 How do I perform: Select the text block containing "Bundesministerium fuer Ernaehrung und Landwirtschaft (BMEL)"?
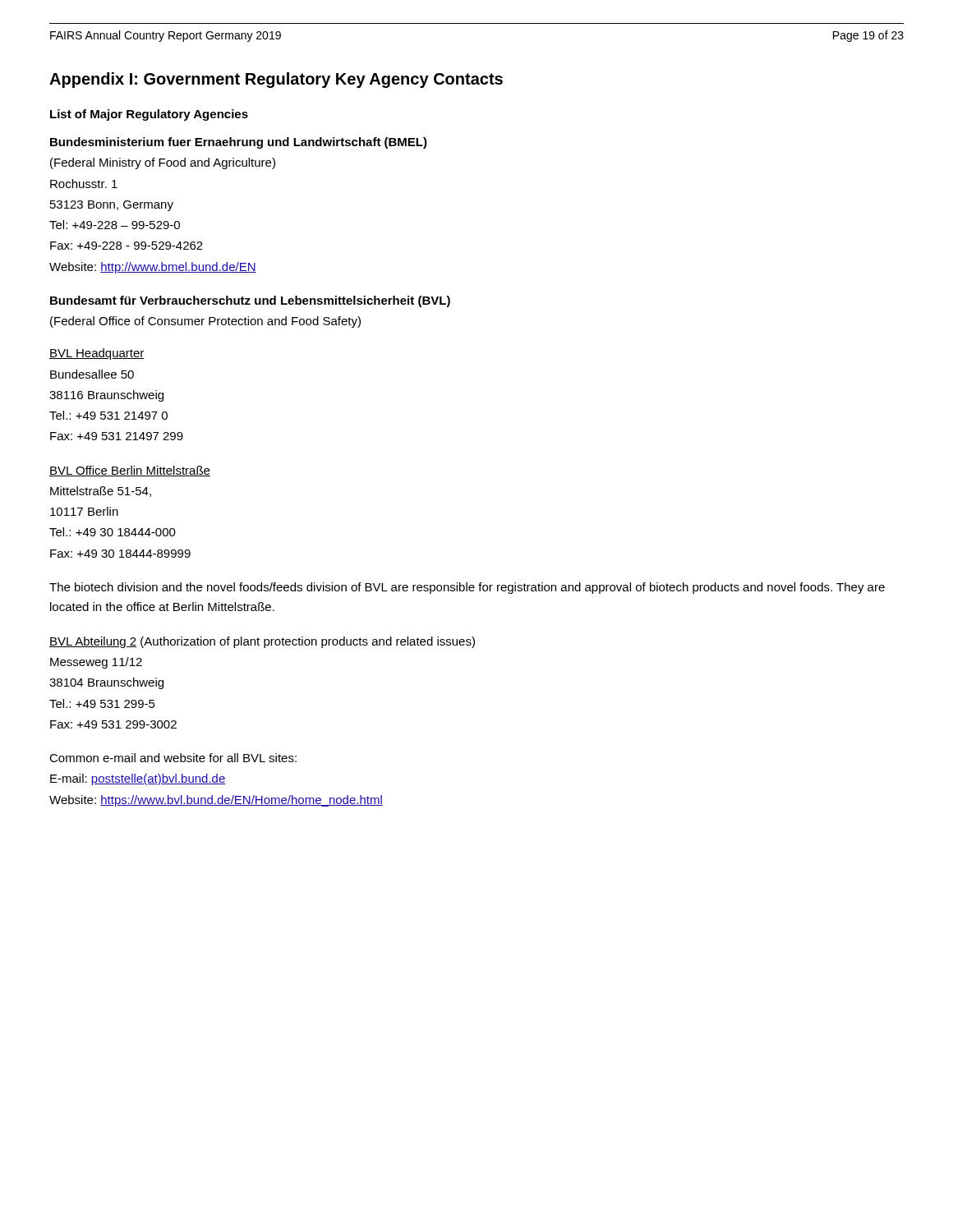[x=239, y=143]
